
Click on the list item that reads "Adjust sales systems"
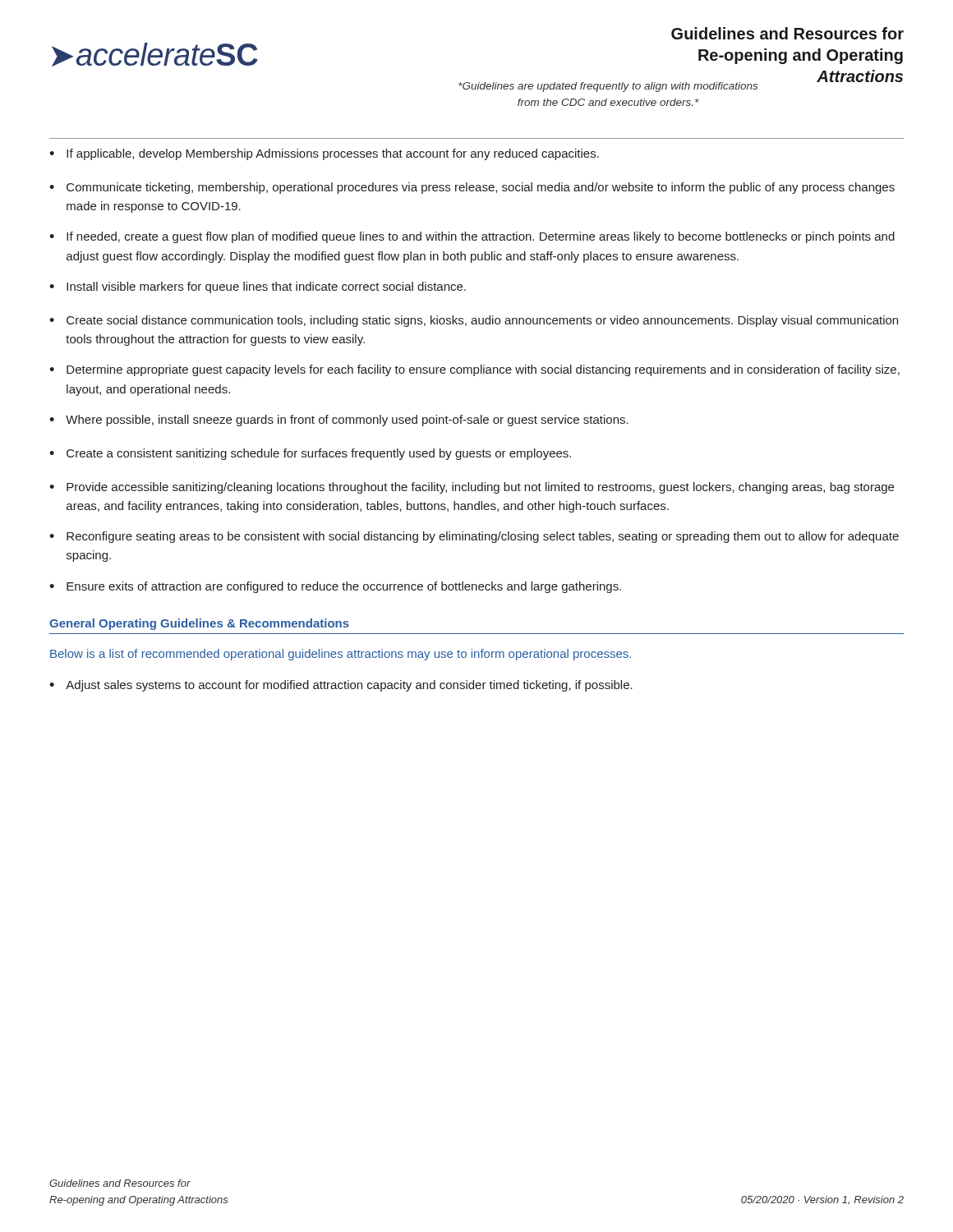pos(350,684)
